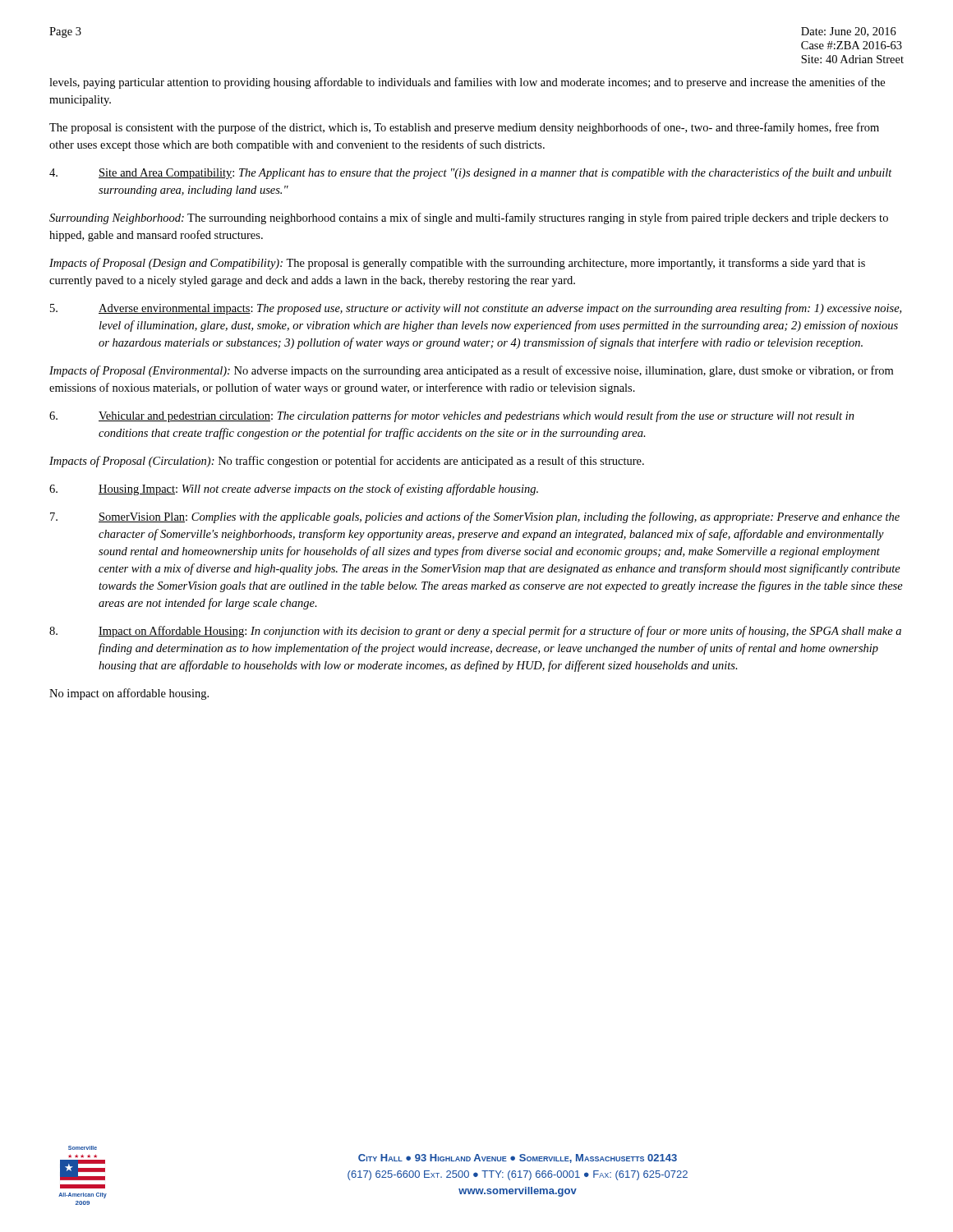
Task: Click on the list item that says "6. Vehicular and pedestrian circulation: The circulation"
Action: pos(476,425)
